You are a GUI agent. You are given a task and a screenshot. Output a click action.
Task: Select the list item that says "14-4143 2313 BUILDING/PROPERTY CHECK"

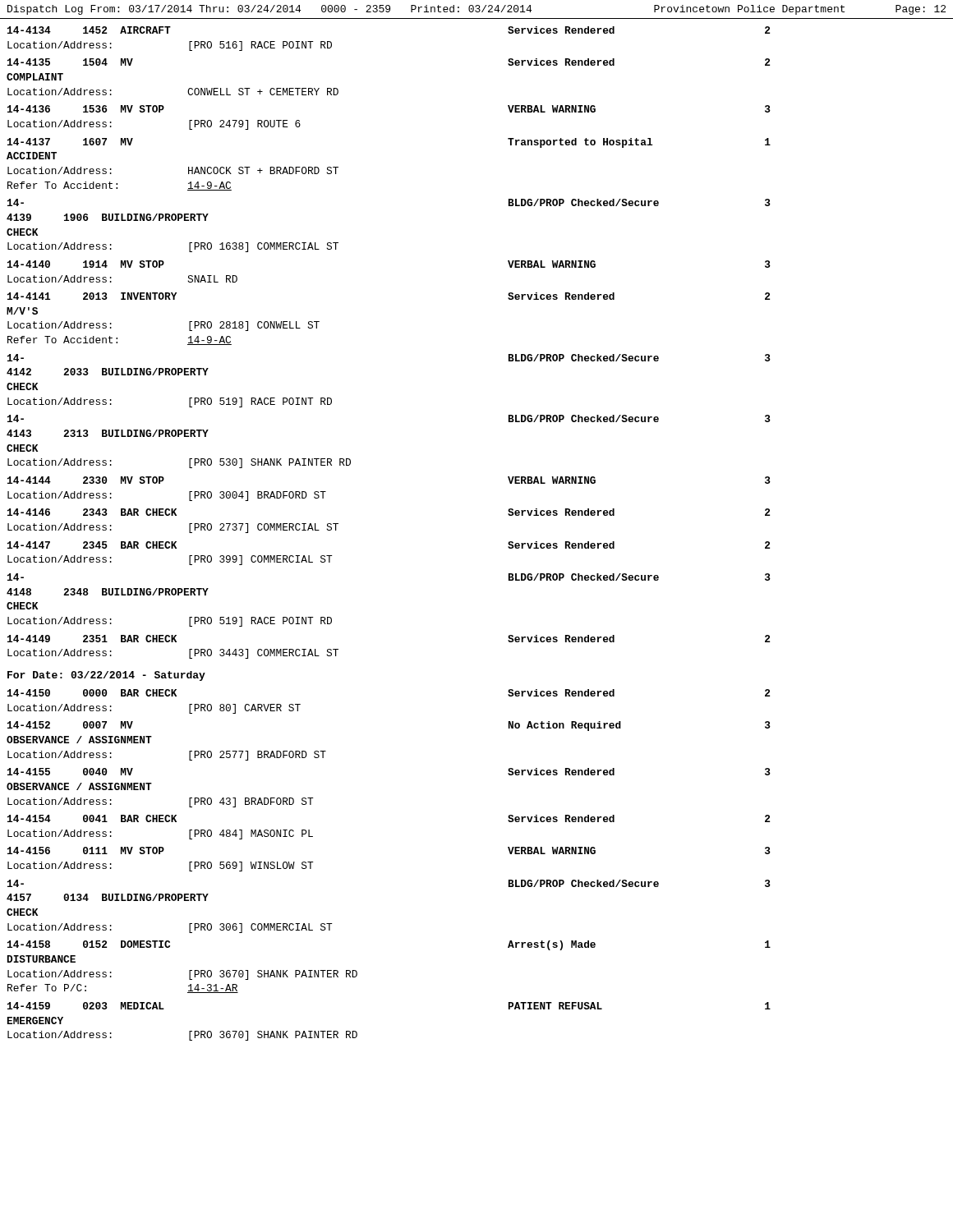[16, 418]
